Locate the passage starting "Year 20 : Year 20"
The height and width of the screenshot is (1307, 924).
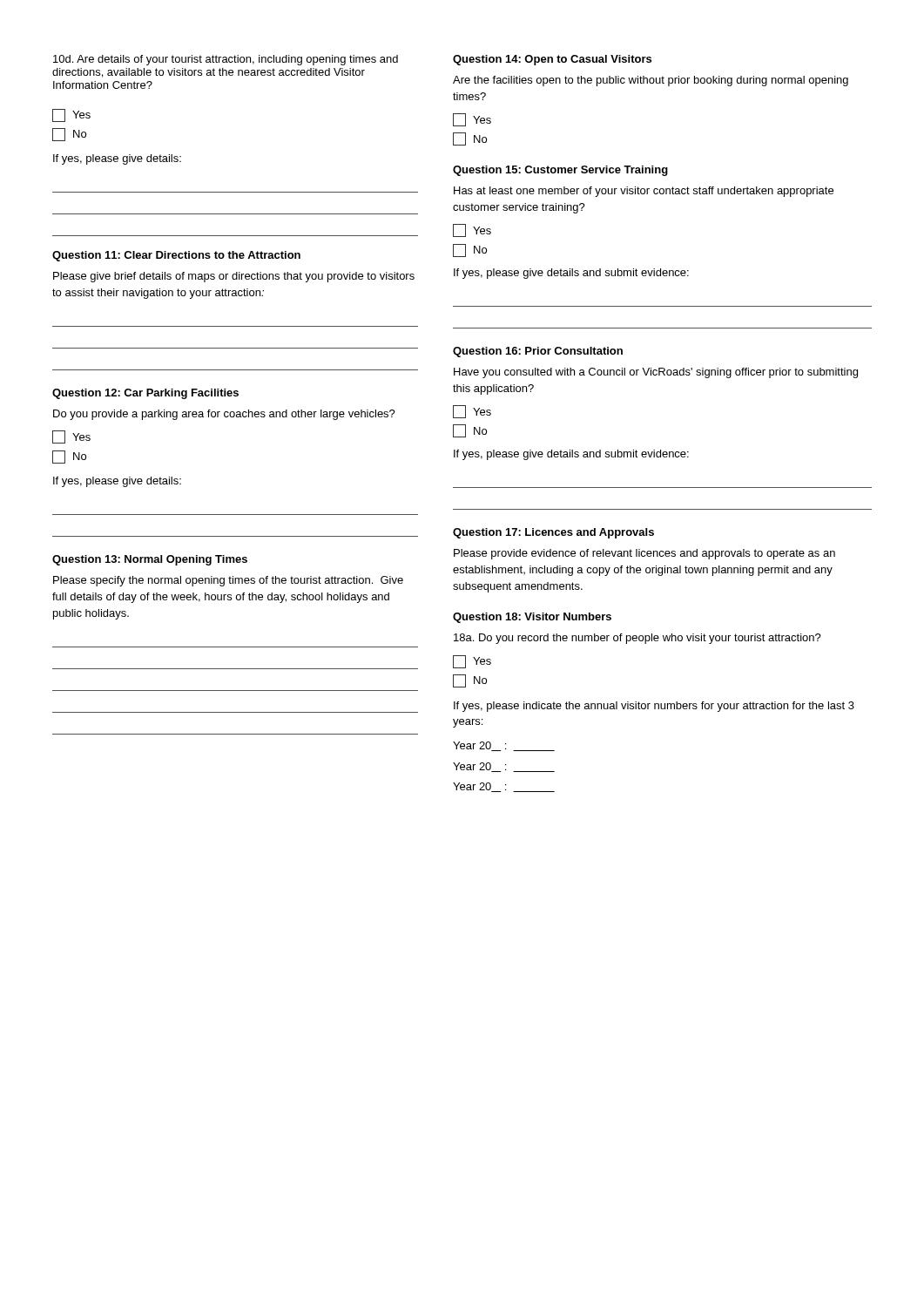pos(504,746)
